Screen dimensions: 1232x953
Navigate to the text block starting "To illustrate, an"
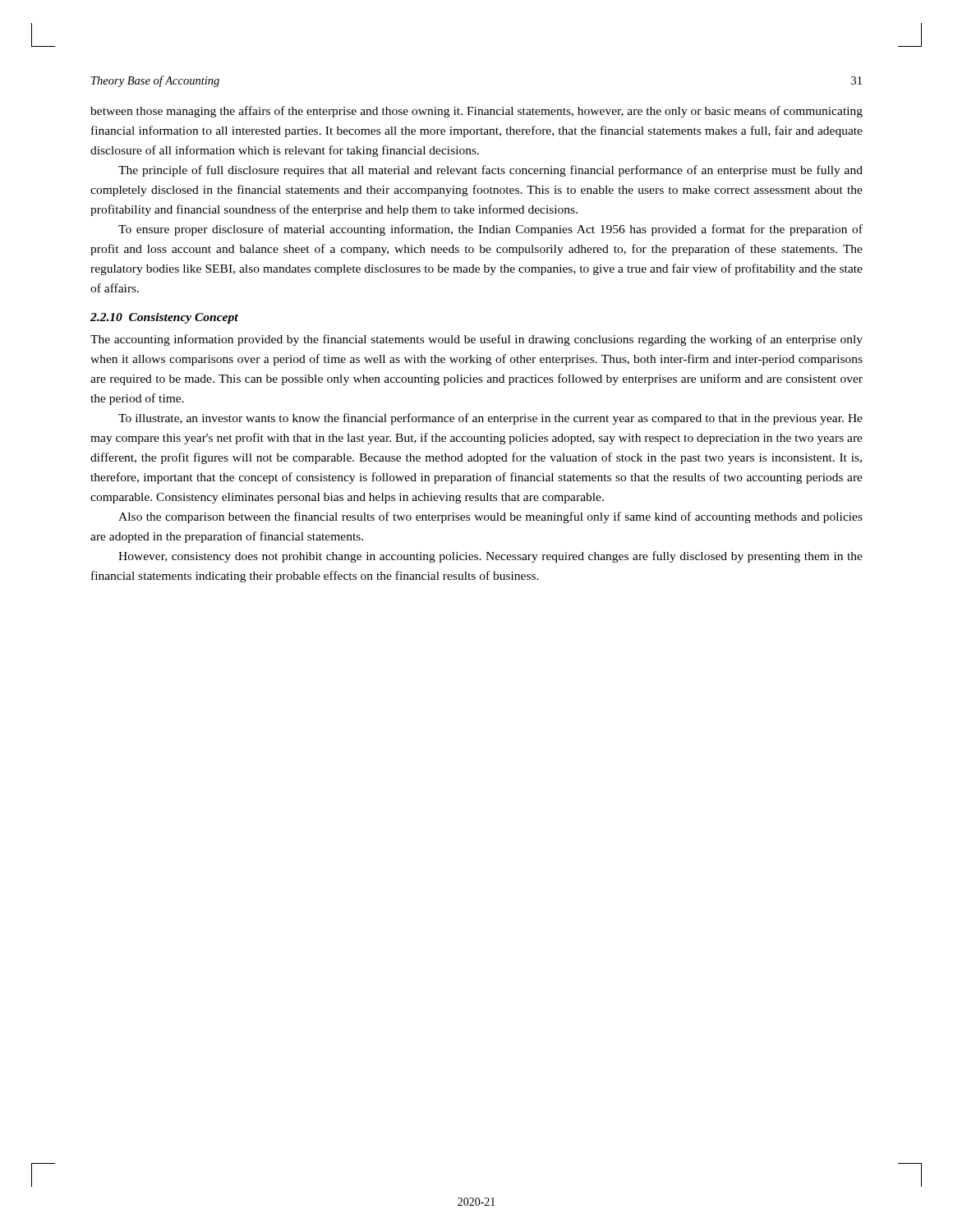(x=476, y=458)
